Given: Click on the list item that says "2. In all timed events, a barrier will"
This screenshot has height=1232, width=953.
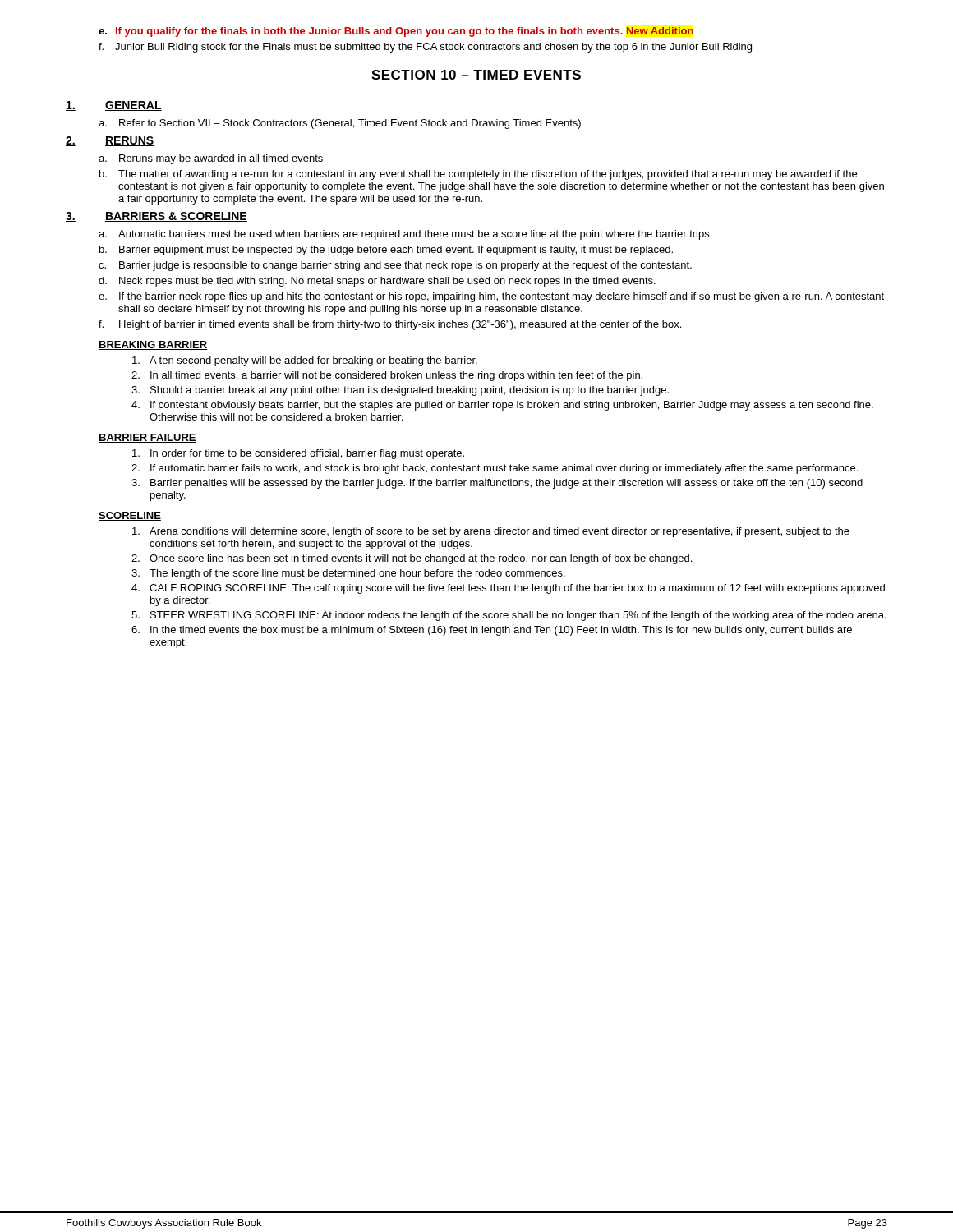Looking at the screenshot, I should pyautogui.click(x=509, y=375).
